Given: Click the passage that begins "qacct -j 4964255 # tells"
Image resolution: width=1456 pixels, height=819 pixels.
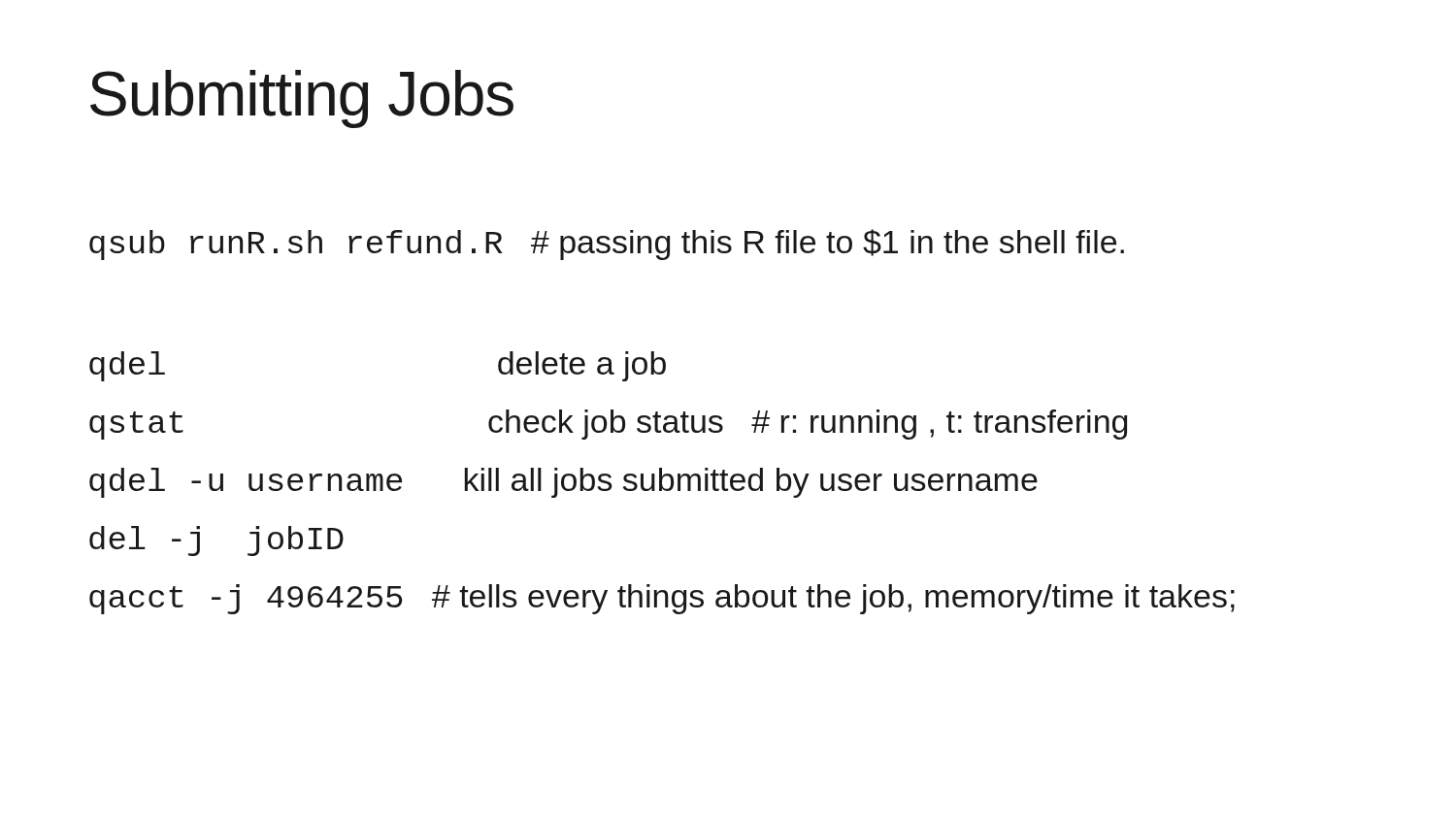Looking at the screenshot, I should click(x=662, y=597).
